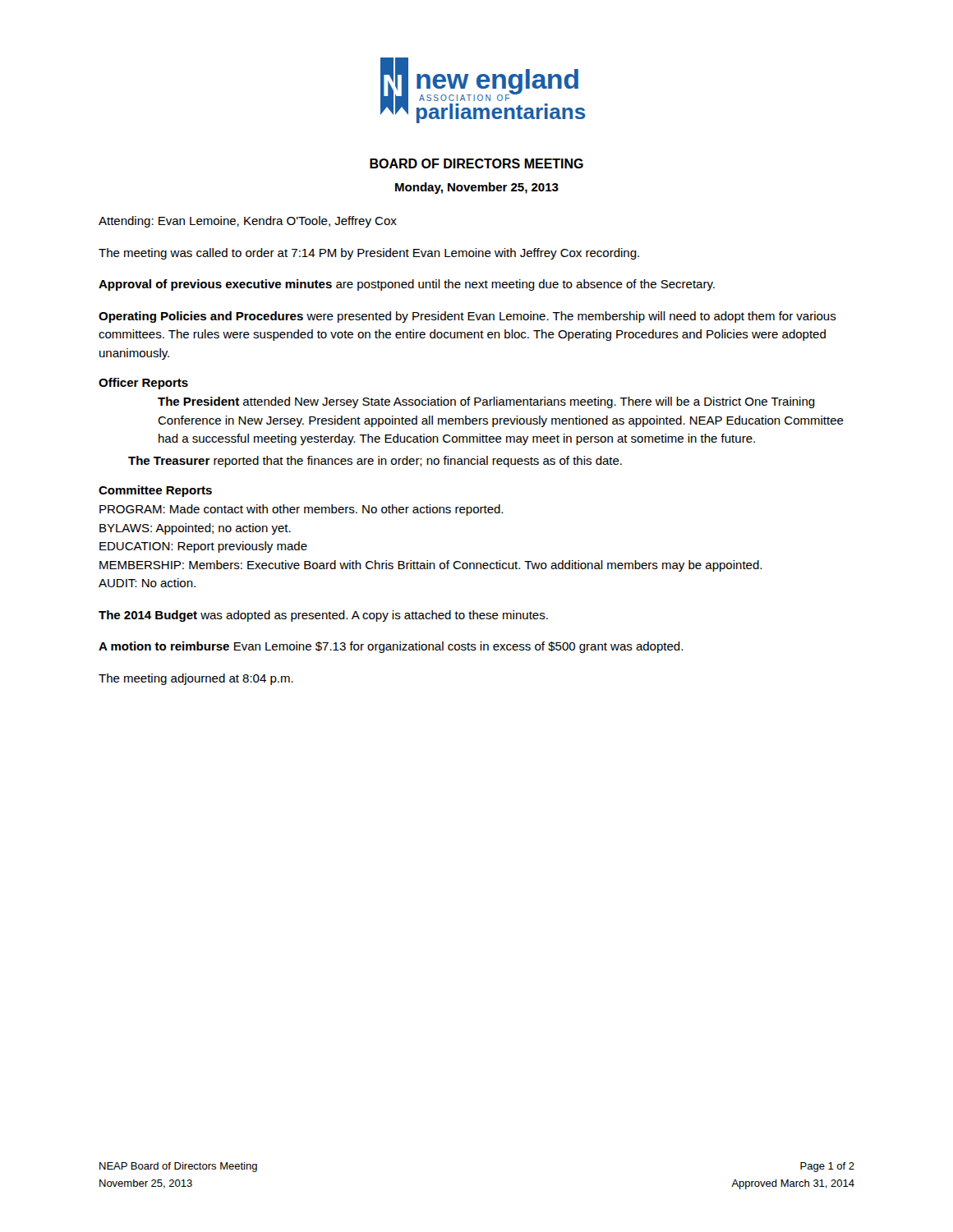The image size is (953, 1232).
Task: Where is the passage that starts "The meeting was"?
Action: tap(369, 252)
